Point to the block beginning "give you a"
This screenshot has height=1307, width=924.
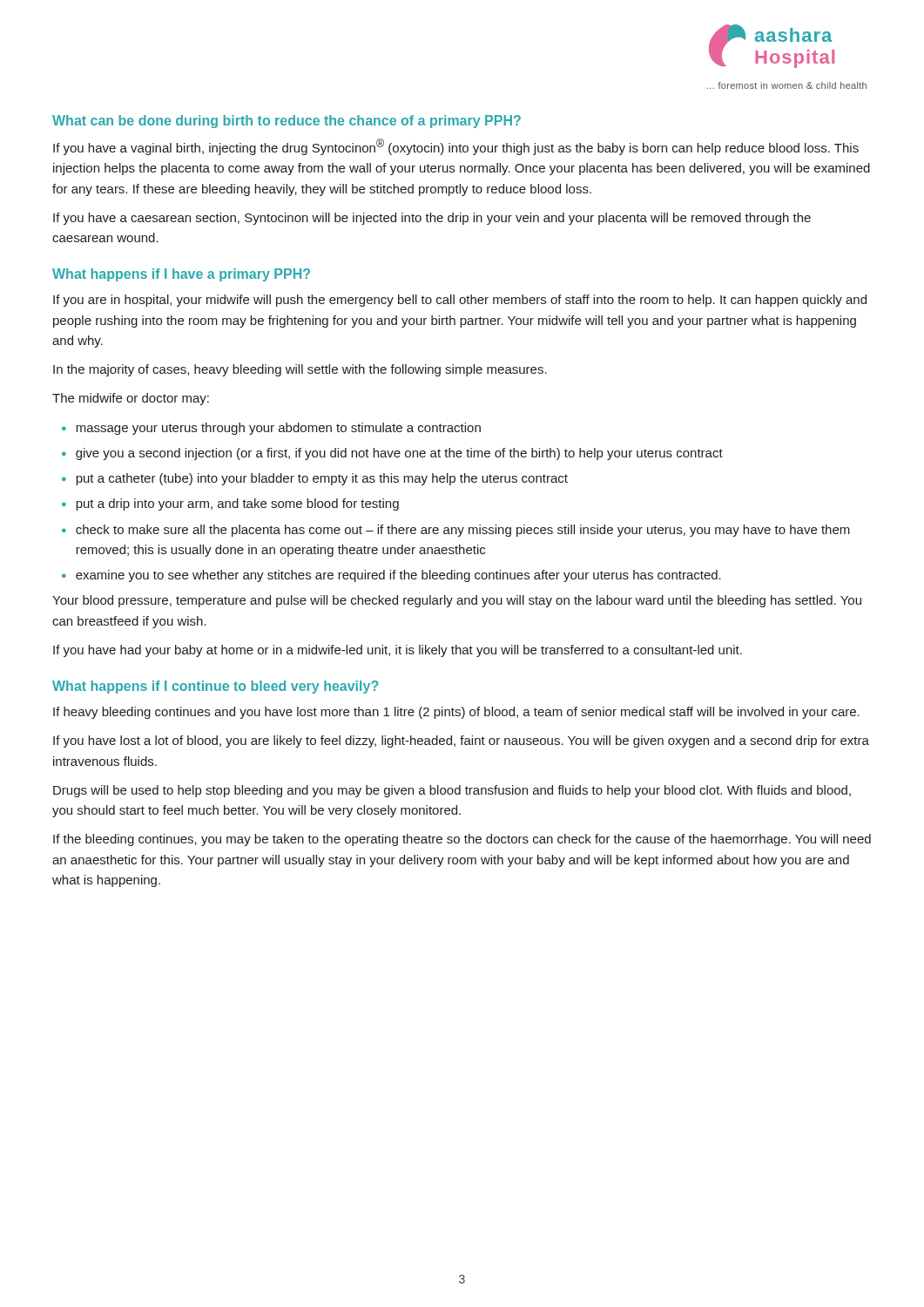pos(399,452)
